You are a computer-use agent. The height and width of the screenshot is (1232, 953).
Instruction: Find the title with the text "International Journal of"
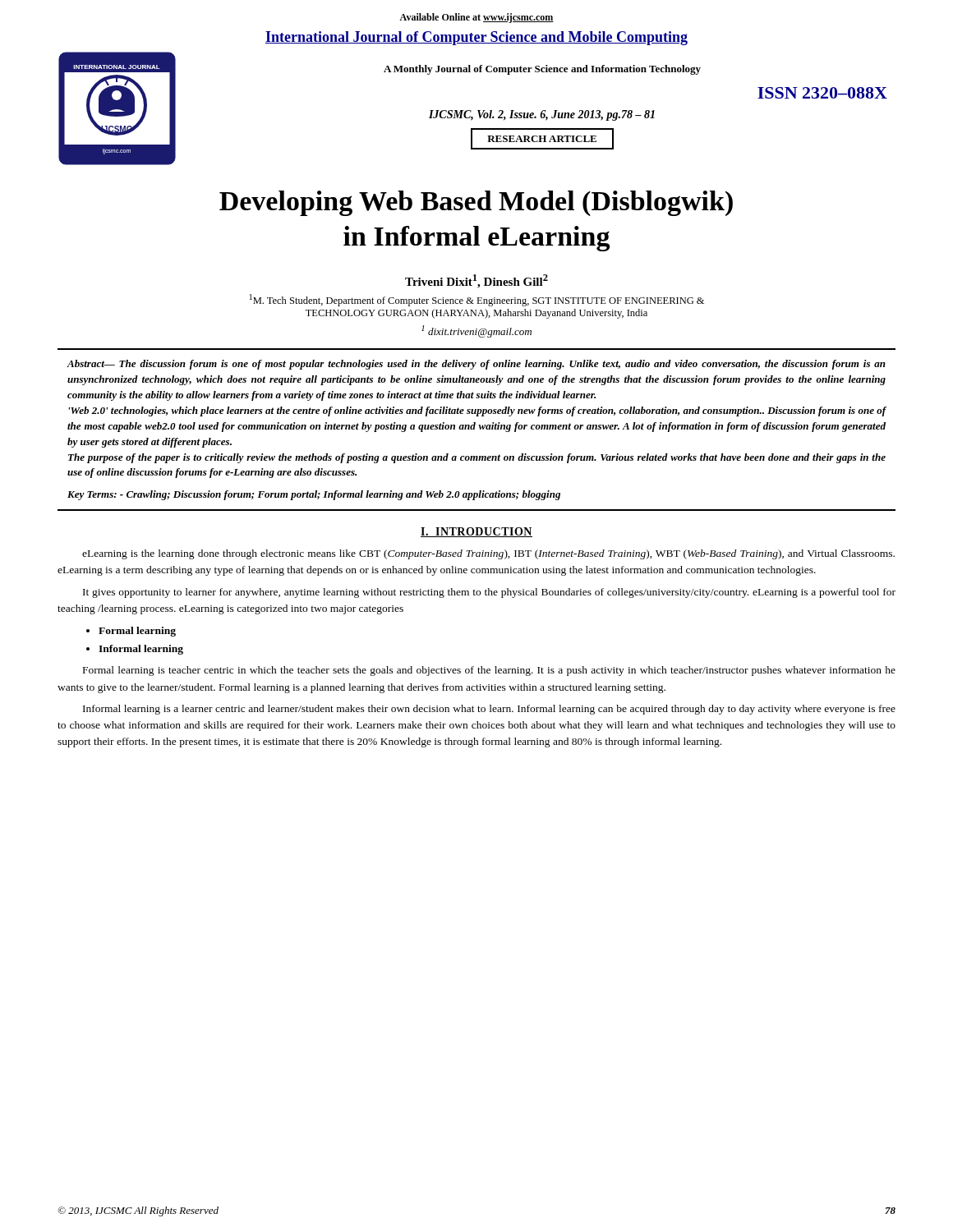[476, 37]
